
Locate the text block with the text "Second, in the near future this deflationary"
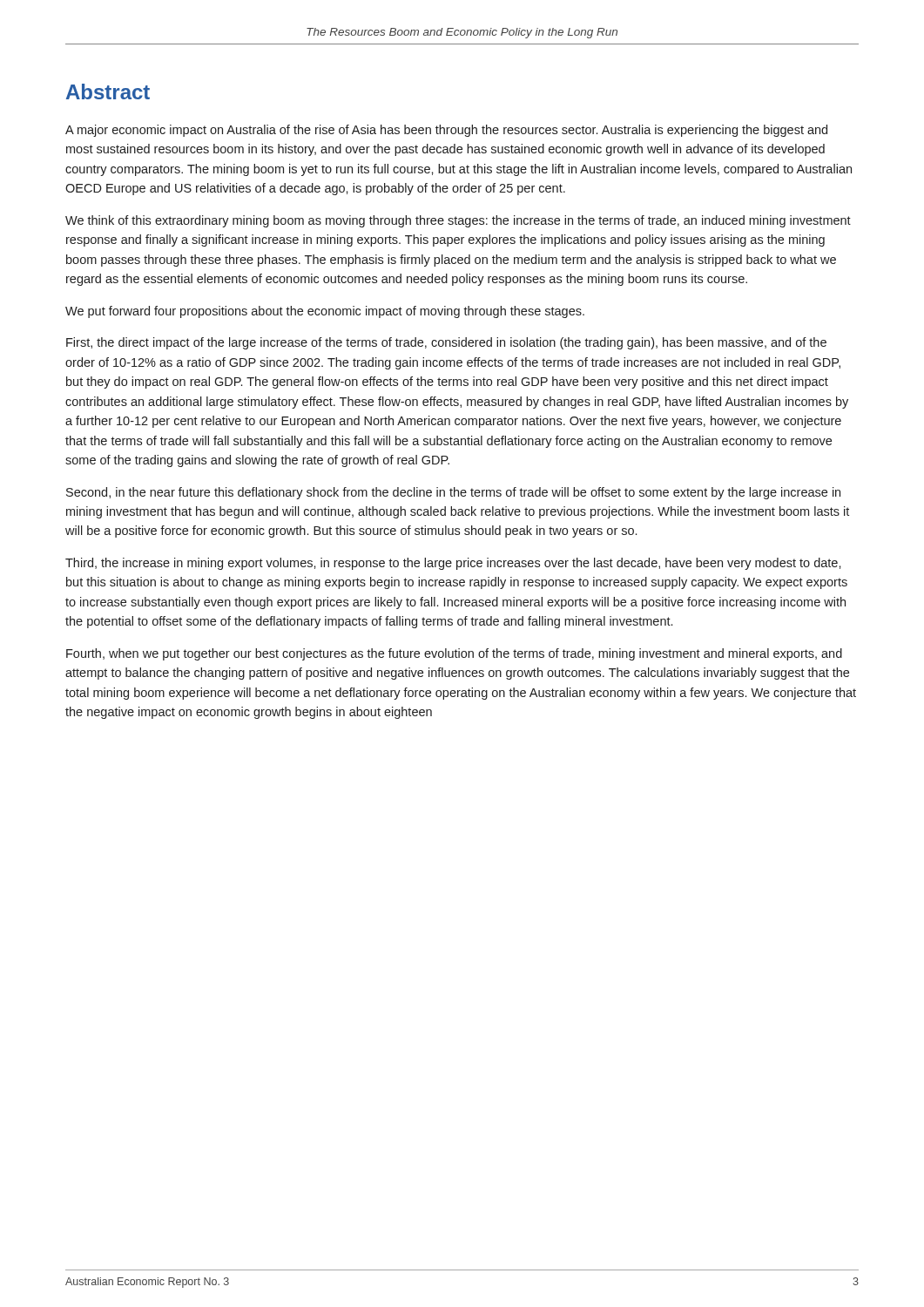457,511
